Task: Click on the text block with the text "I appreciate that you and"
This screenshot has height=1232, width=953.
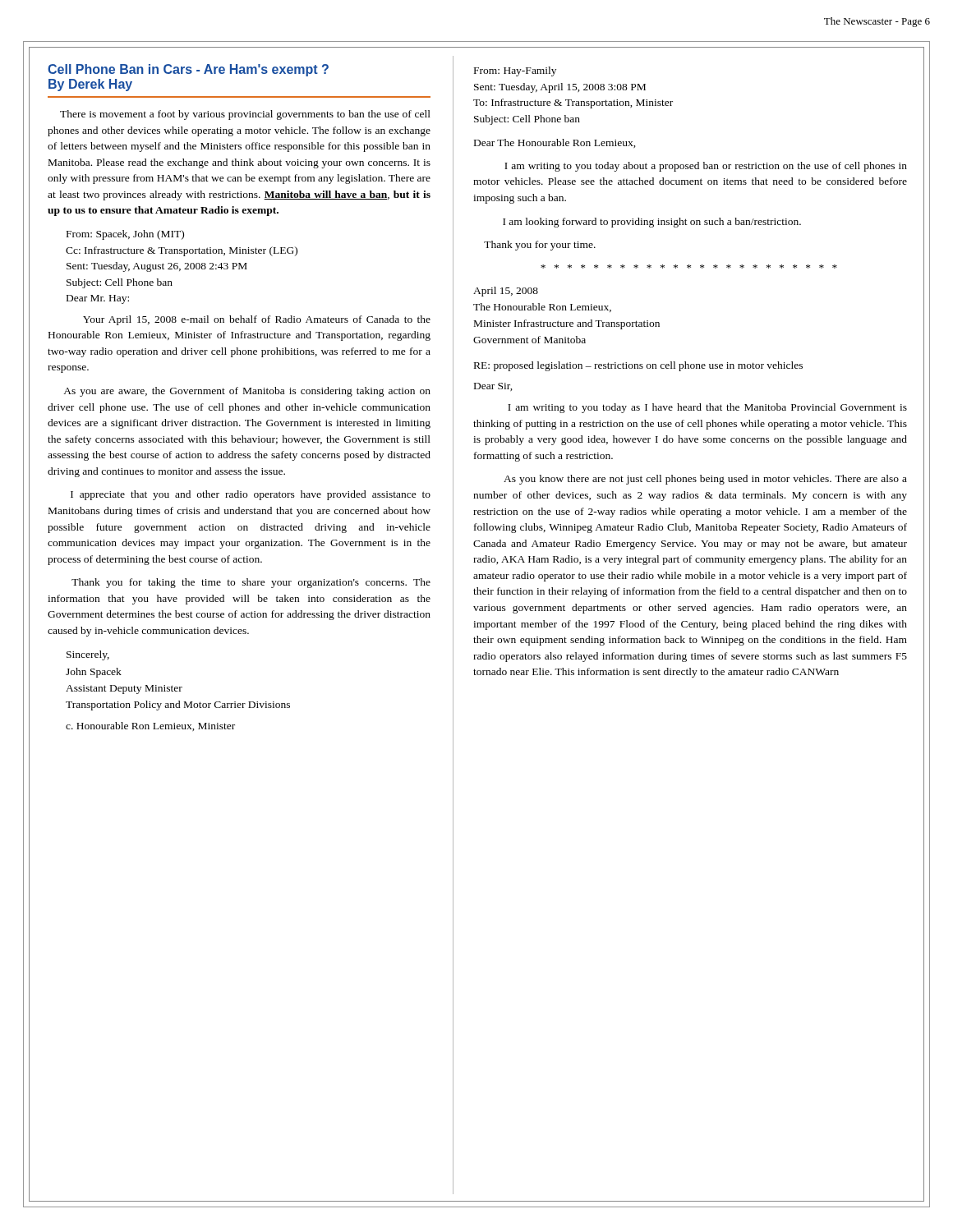Action: click(x=239, y=526)
